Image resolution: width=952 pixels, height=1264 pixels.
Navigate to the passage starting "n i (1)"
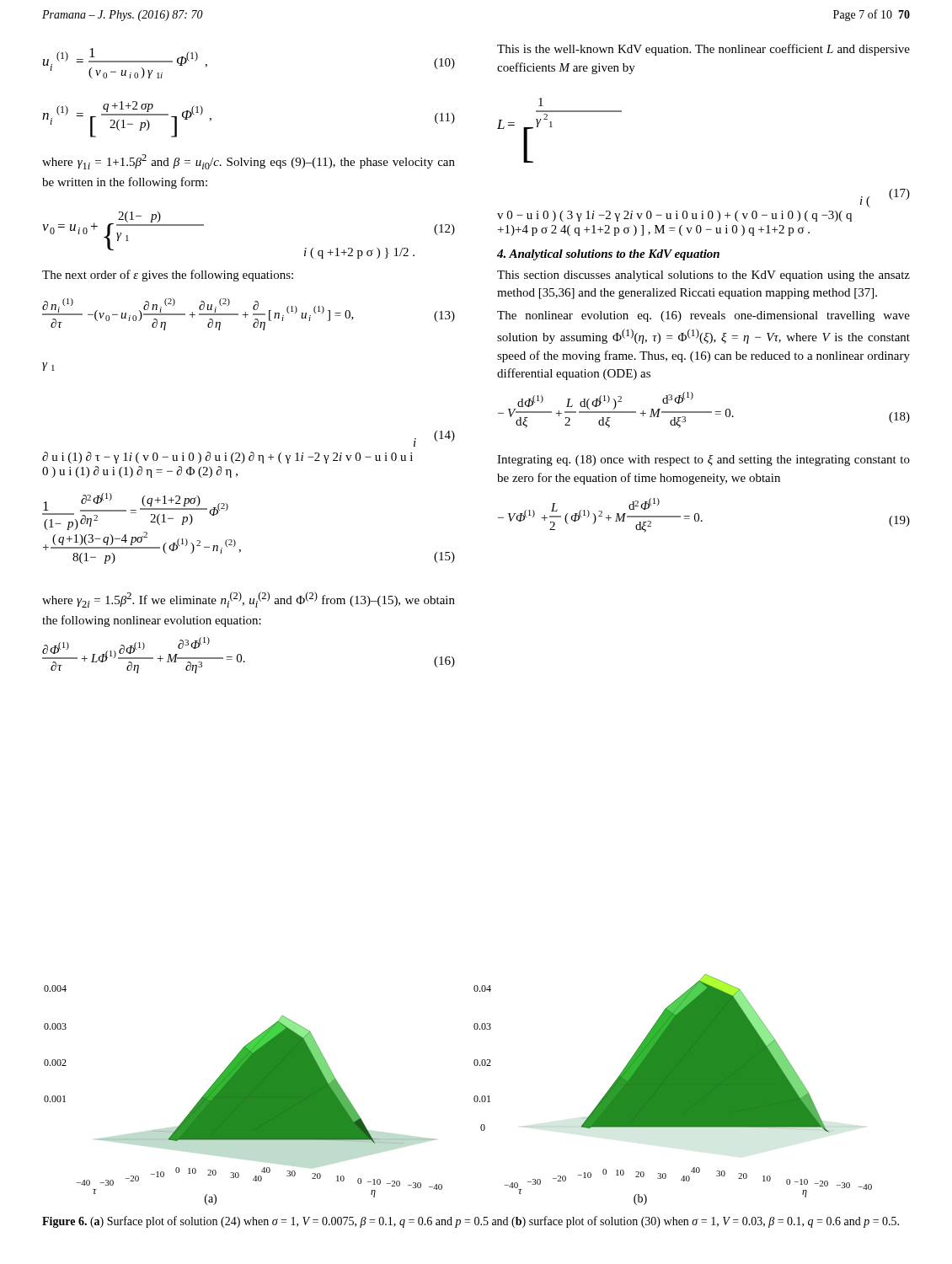click(x=134, y=115)
